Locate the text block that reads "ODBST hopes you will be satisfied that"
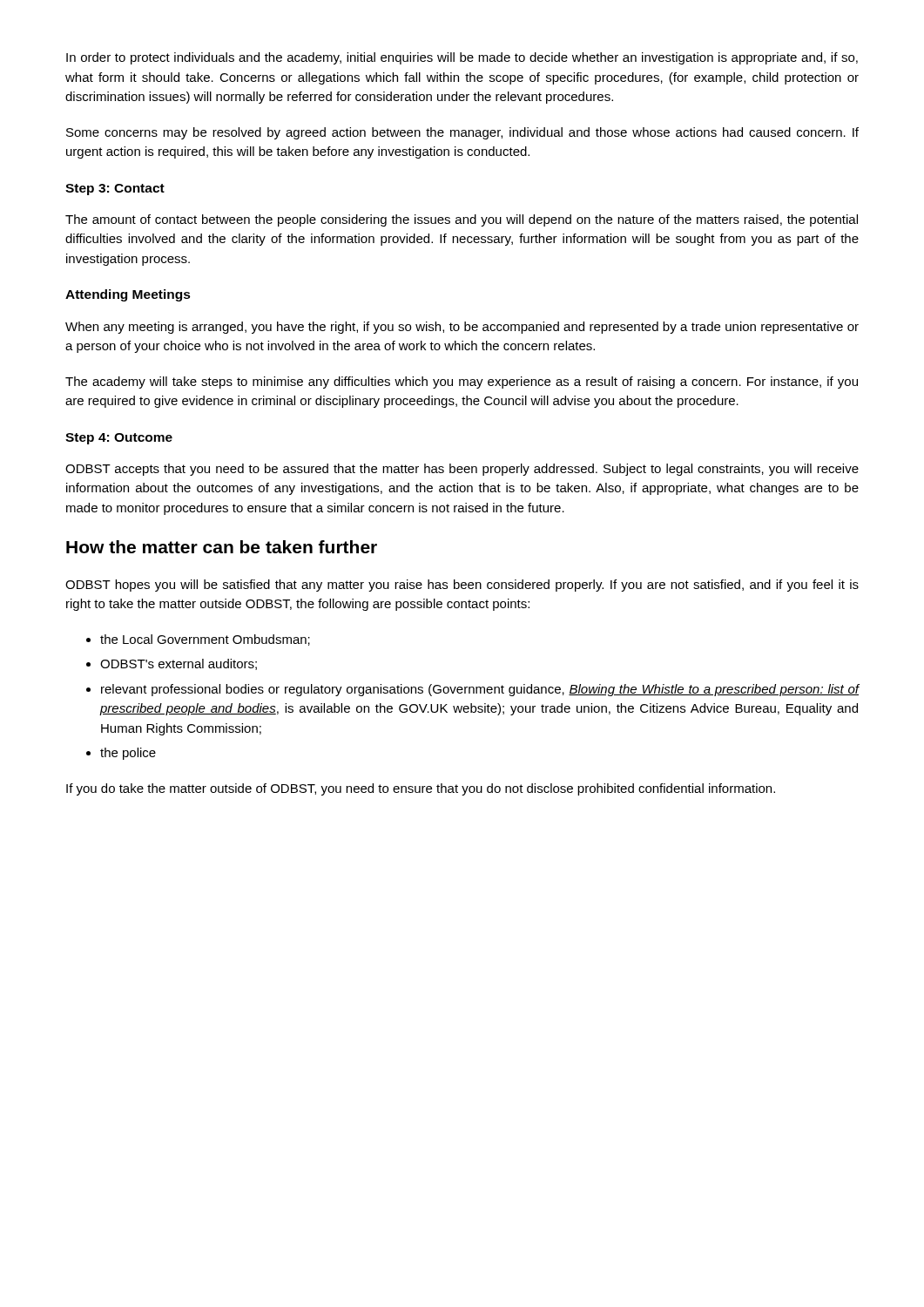 [462, 594]
